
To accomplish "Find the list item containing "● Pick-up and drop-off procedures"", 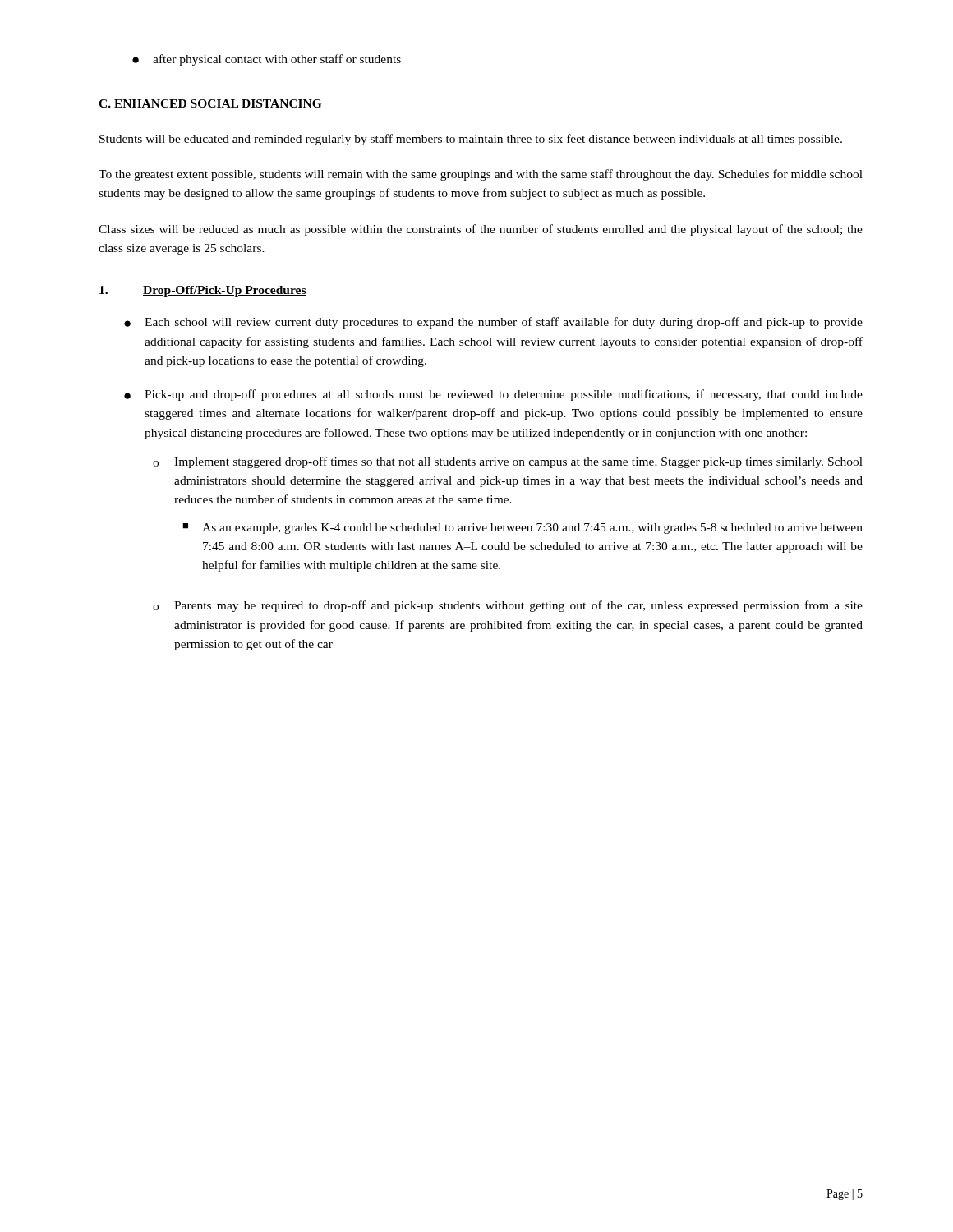I will pos(493,524).
